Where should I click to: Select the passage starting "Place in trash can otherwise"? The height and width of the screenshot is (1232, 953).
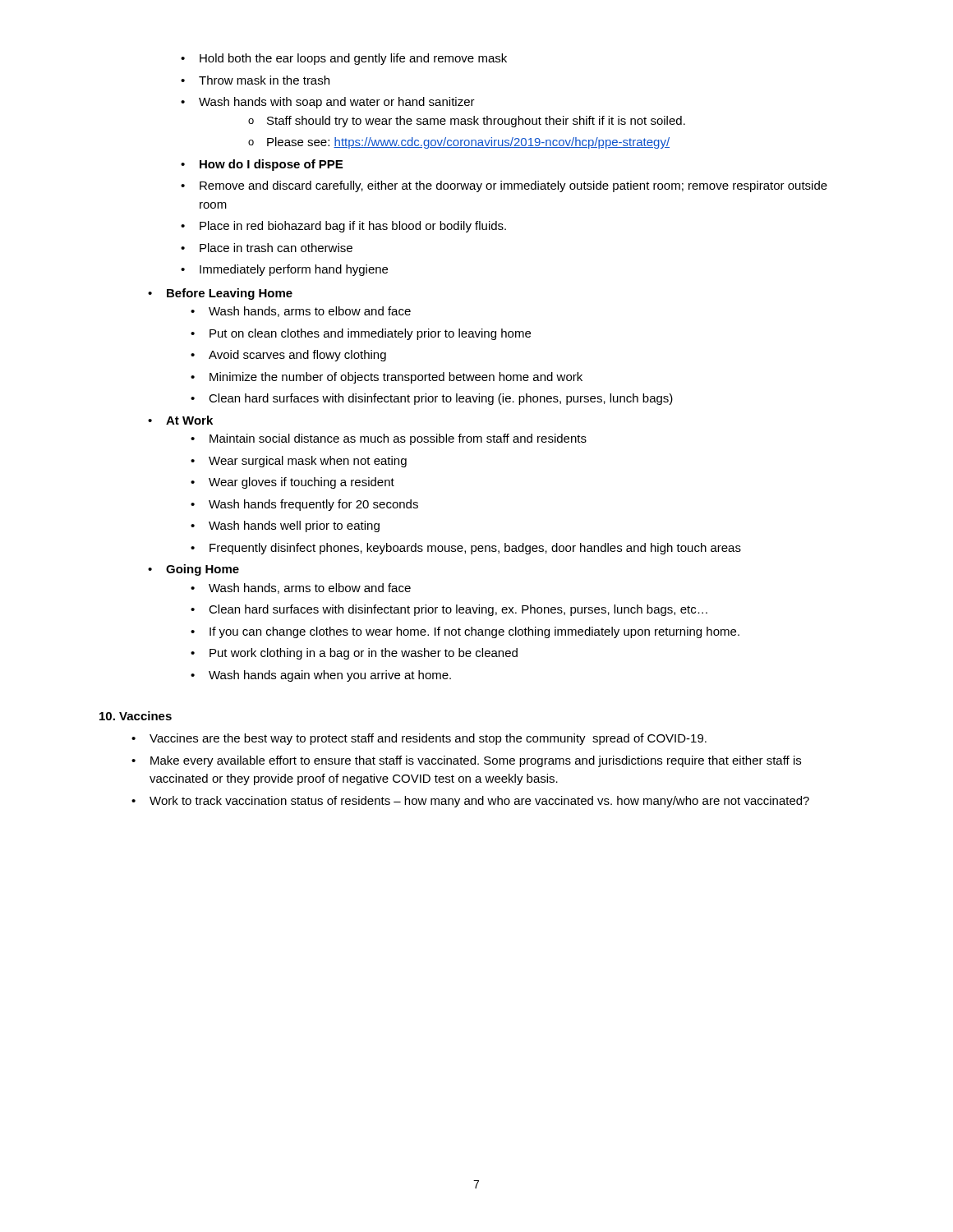pyautogui.click(x=267, y=248)
